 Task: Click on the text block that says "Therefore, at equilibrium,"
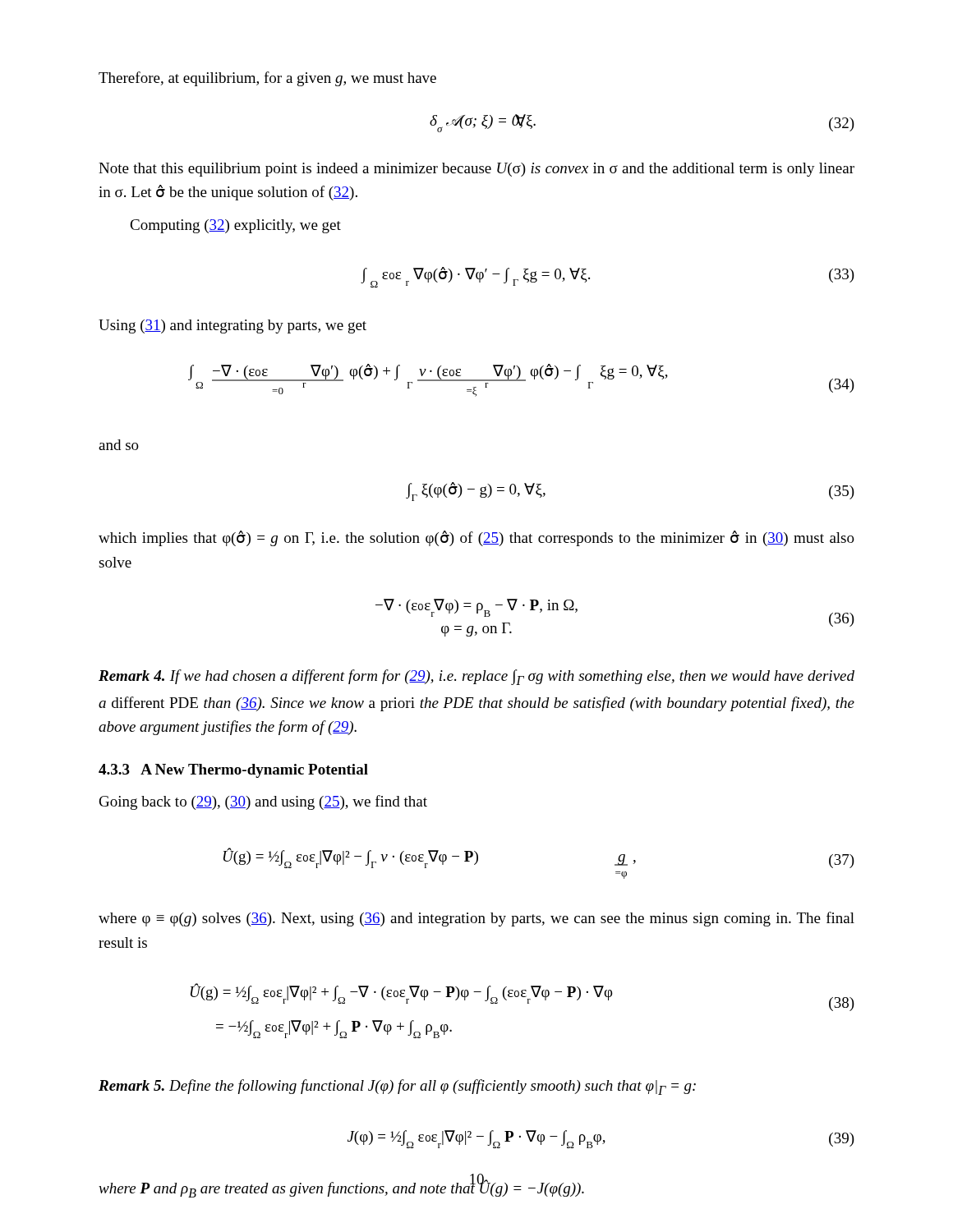tap(267, 79)
